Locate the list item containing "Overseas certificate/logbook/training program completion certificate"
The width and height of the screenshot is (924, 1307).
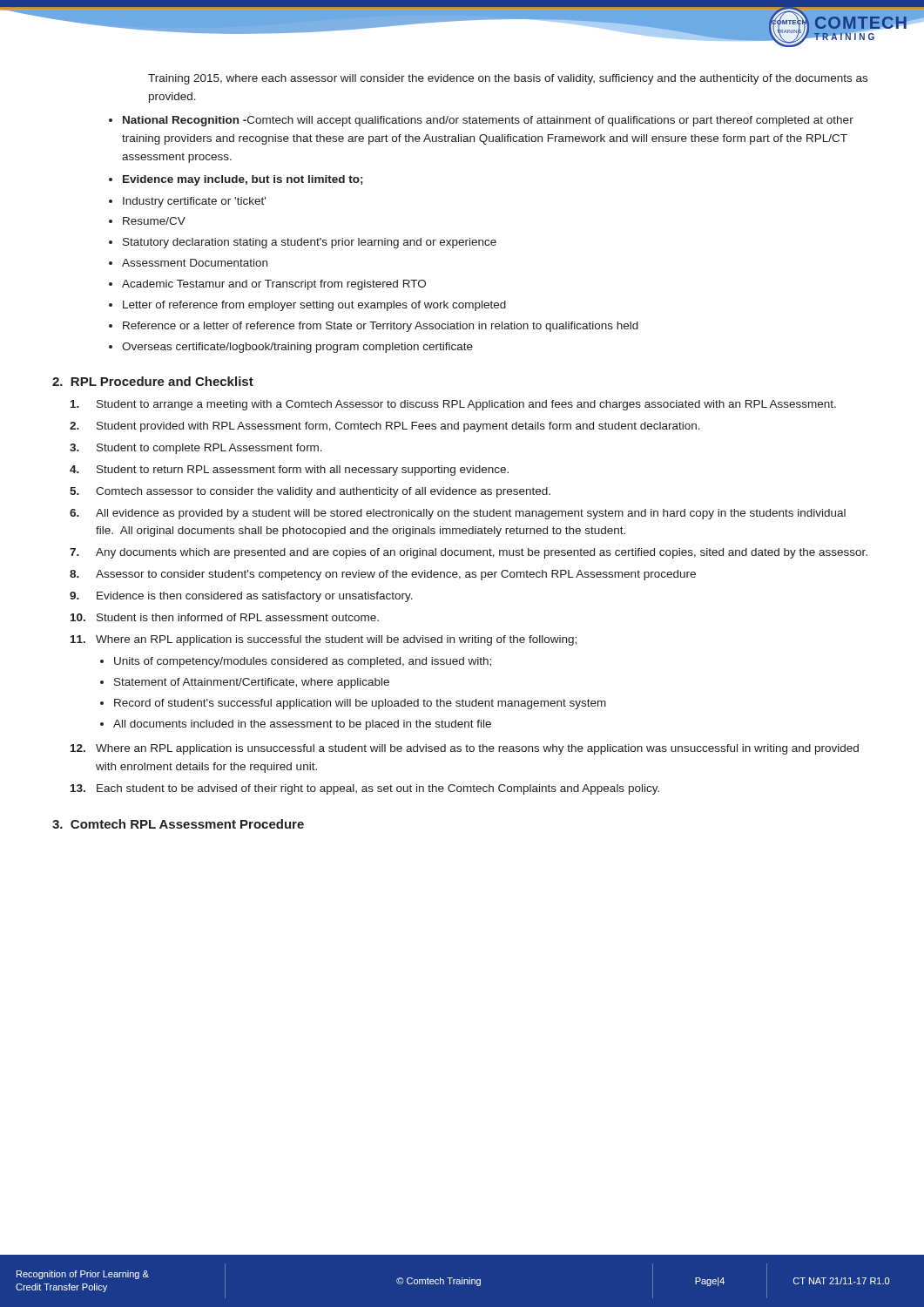pyautogui.click(x=297, y=346)
